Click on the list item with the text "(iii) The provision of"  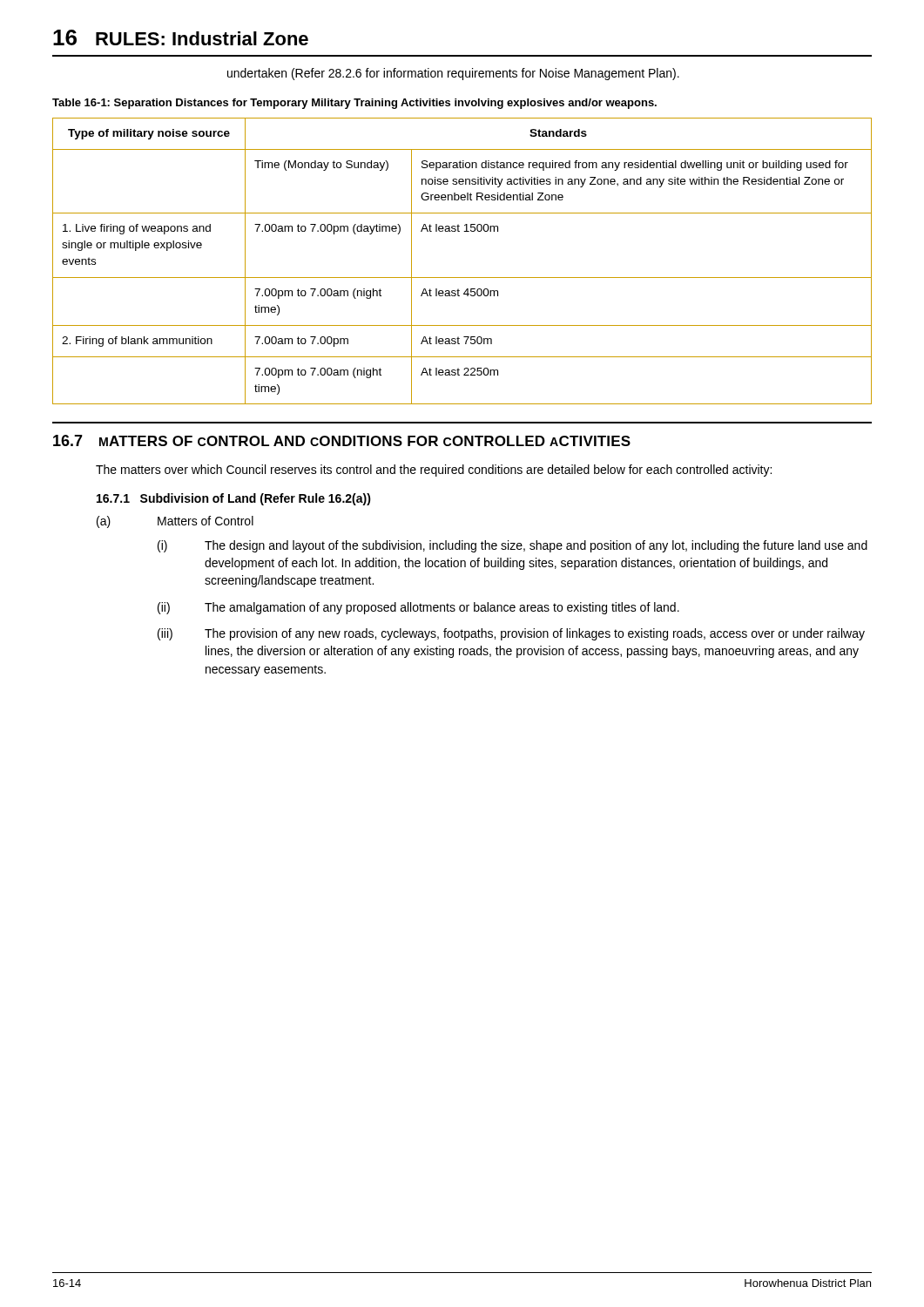point(514,651)
